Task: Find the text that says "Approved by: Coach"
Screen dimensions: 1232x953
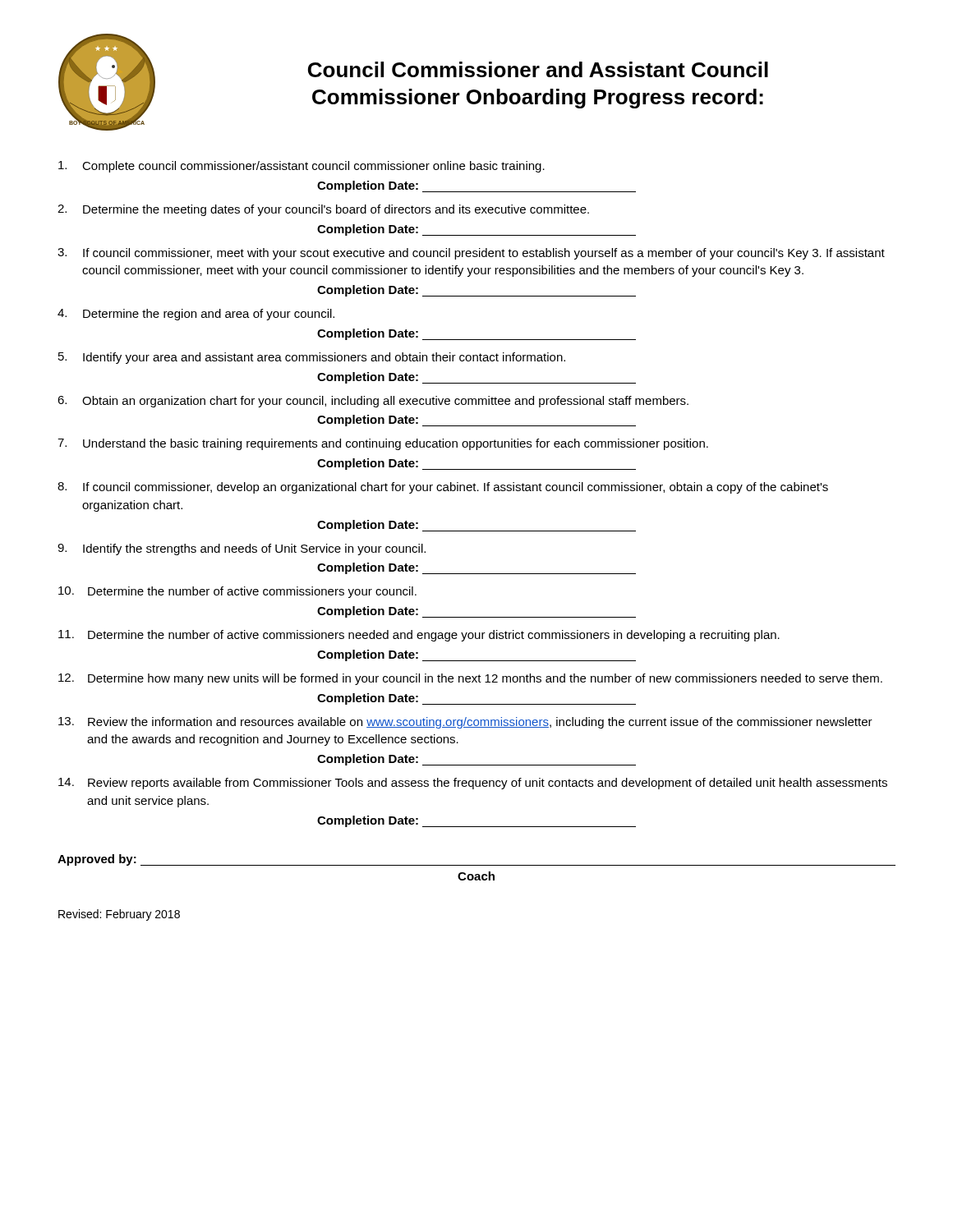Action: (x=476, y=866)
